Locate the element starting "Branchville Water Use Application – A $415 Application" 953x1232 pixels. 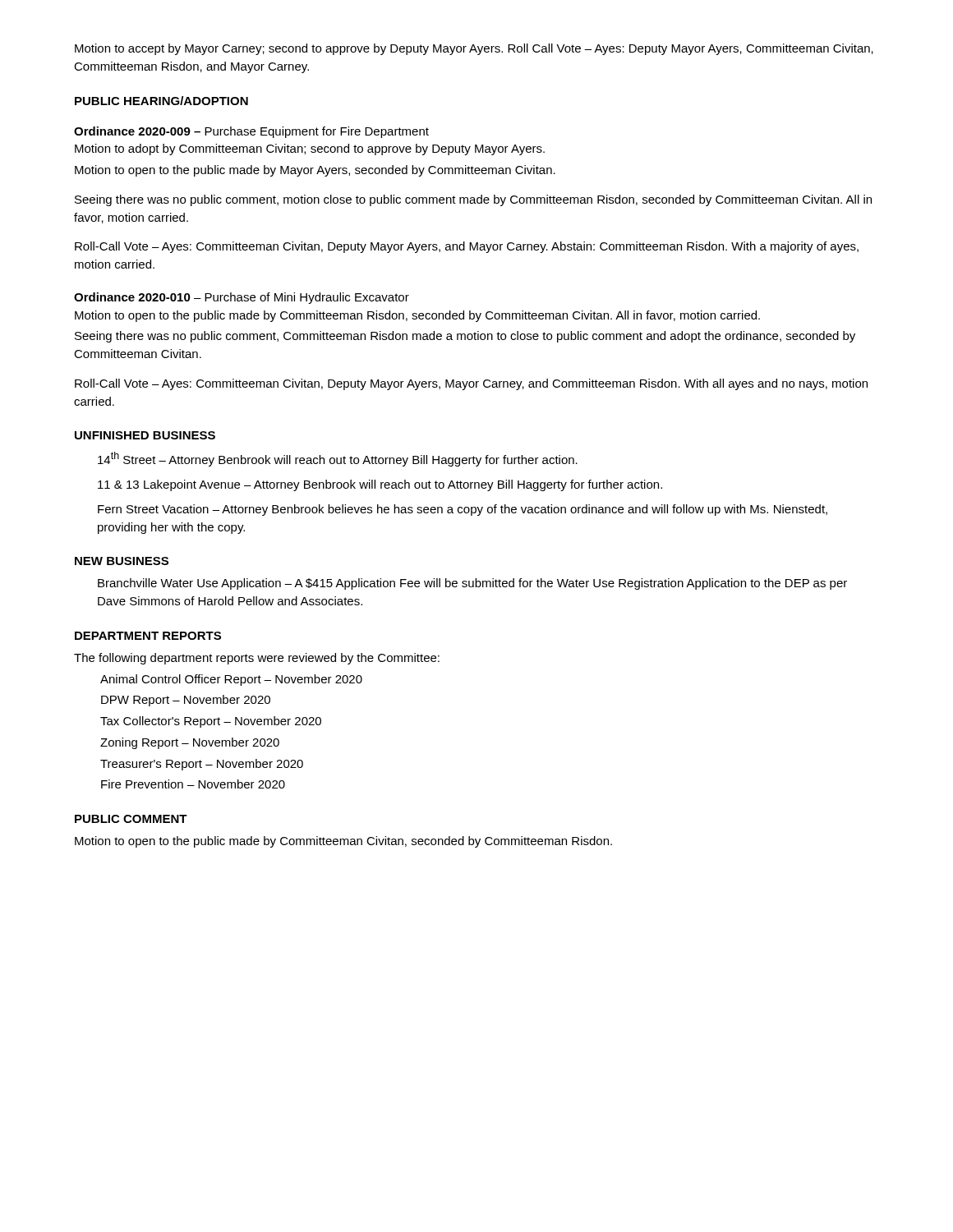tap(472, 592)
